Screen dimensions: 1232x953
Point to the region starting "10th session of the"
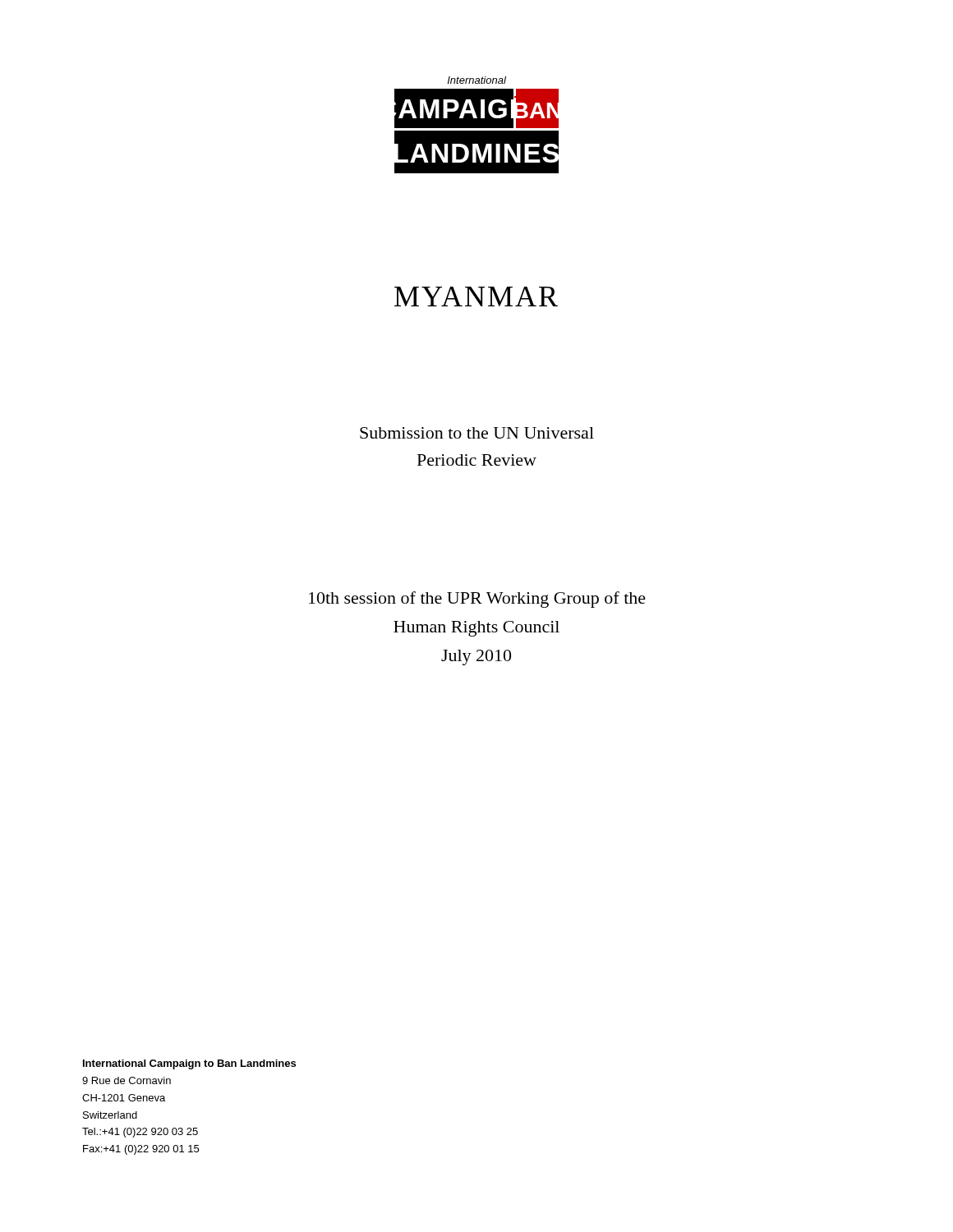[x=476, y=626]
